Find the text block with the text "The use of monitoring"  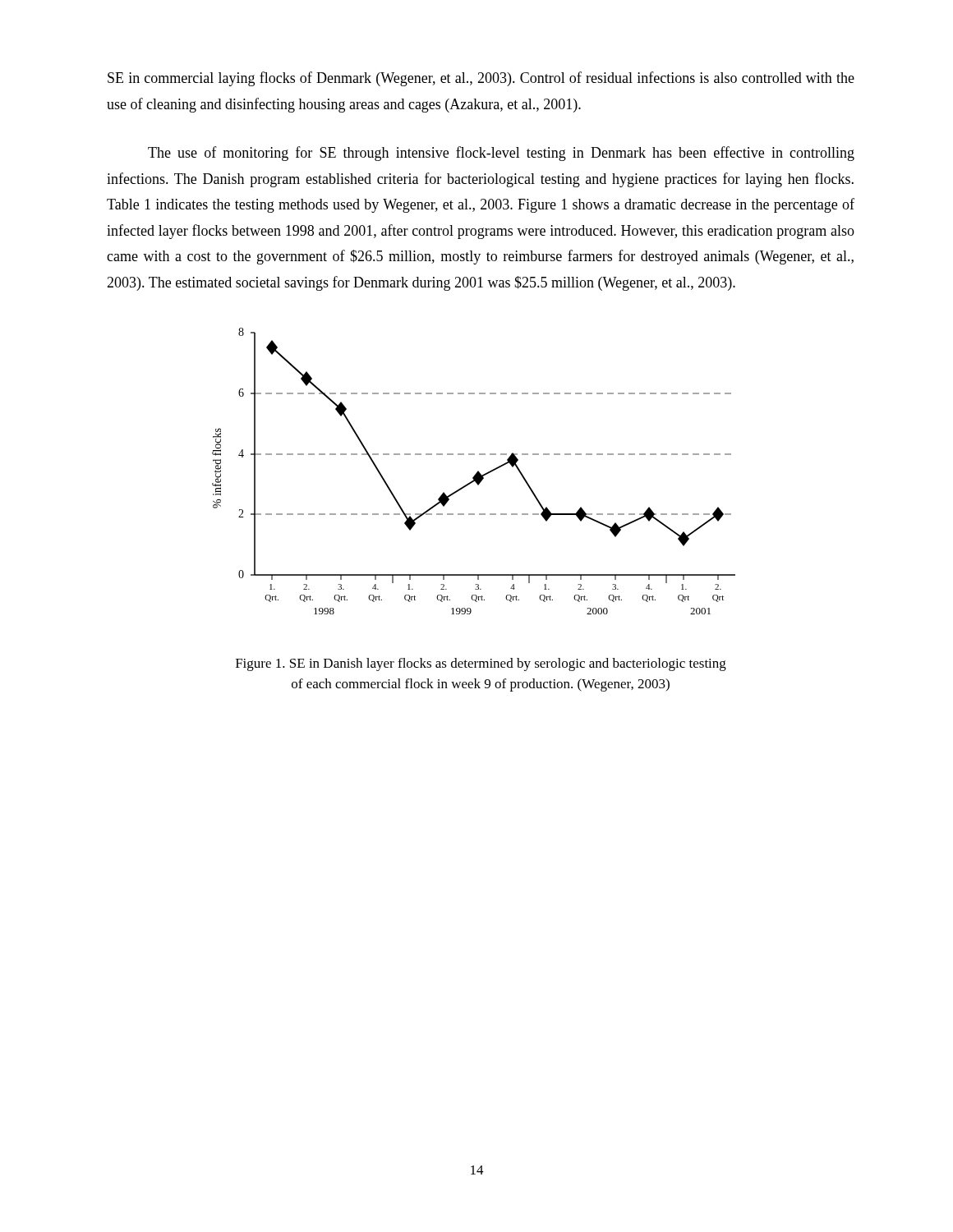point(481,217)
